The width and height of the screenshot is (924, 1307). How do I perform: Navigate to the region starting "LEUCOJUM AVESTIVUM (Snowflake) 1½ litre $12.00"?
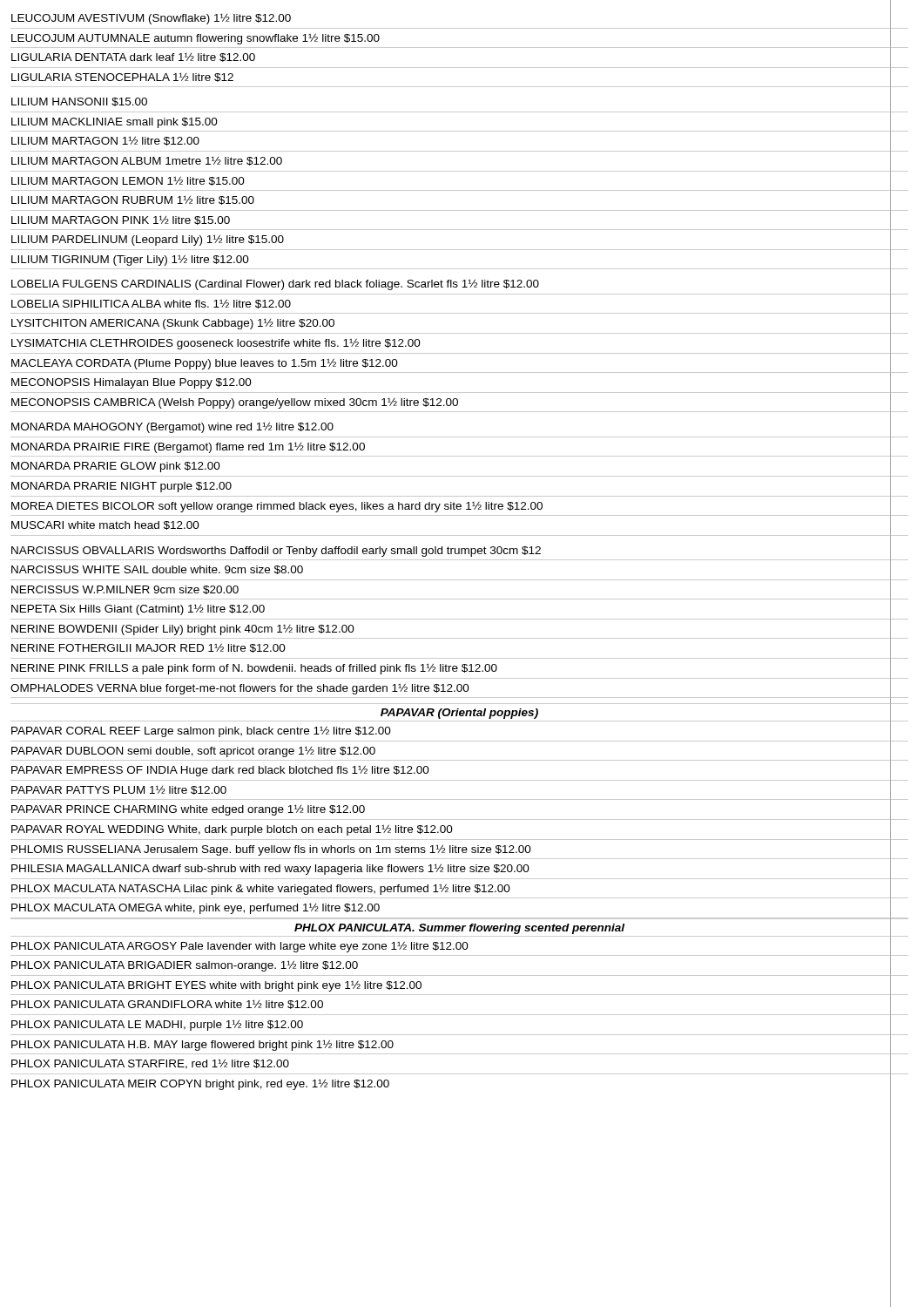tap(151, 18)
